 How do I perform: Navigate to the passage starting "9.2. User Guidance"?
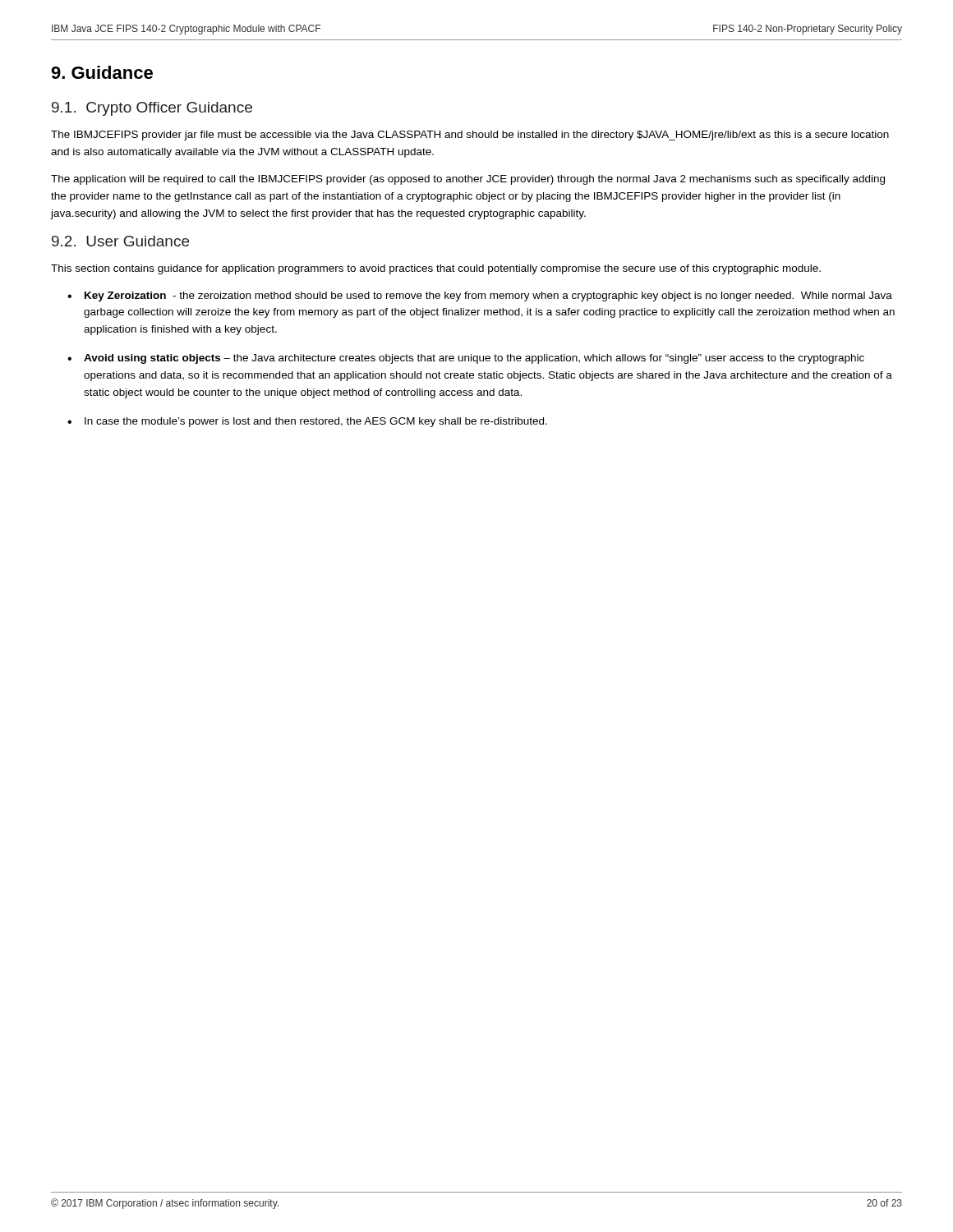pos(120,241)
